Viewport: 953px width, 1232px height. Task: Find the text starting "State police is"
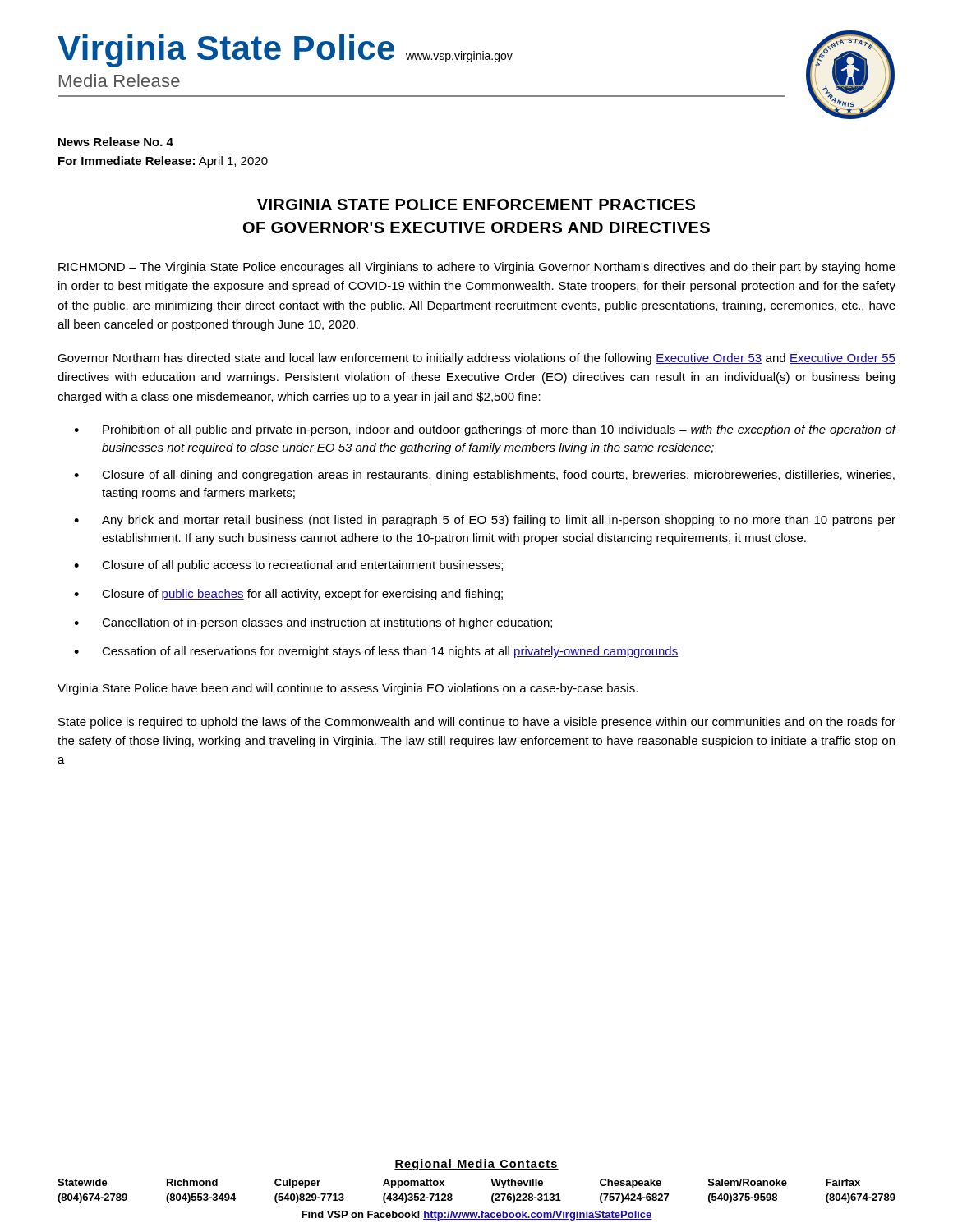pos(476,740)
